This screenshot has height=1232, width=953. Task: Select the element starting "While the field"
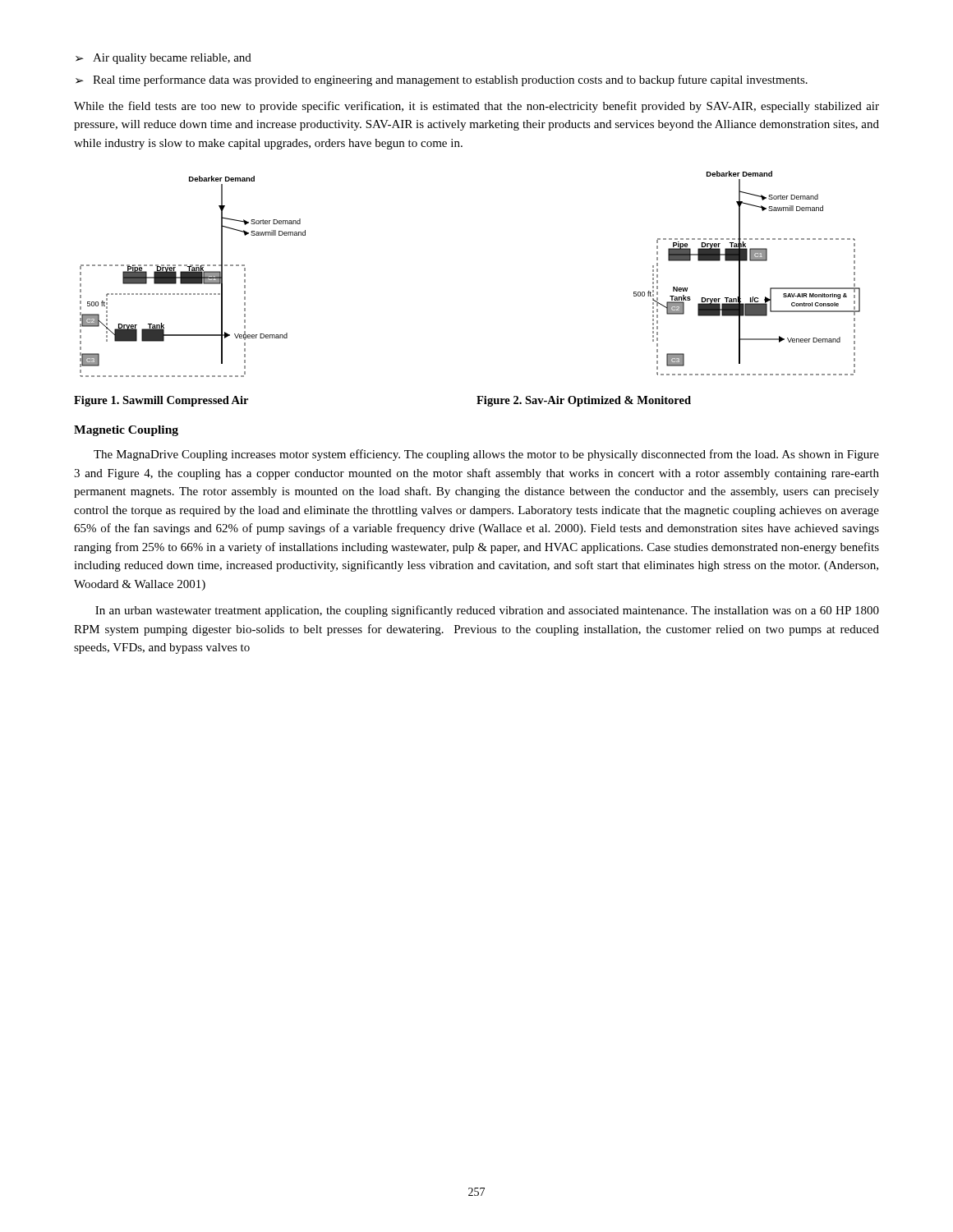(476, 124)
